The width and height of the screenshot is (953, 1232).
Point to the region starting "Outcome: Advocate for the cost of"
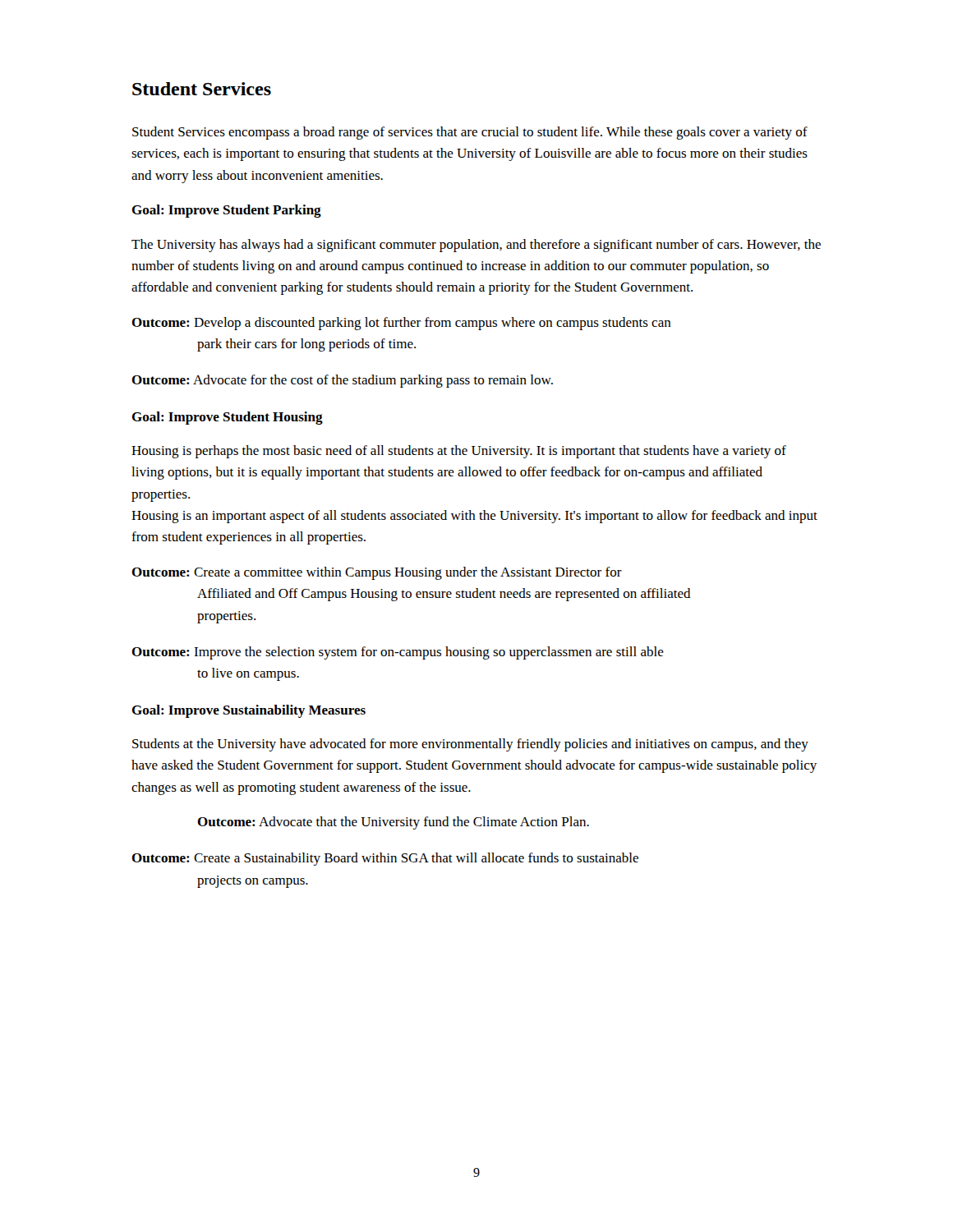pyautogui.click(x=343, y=380)
